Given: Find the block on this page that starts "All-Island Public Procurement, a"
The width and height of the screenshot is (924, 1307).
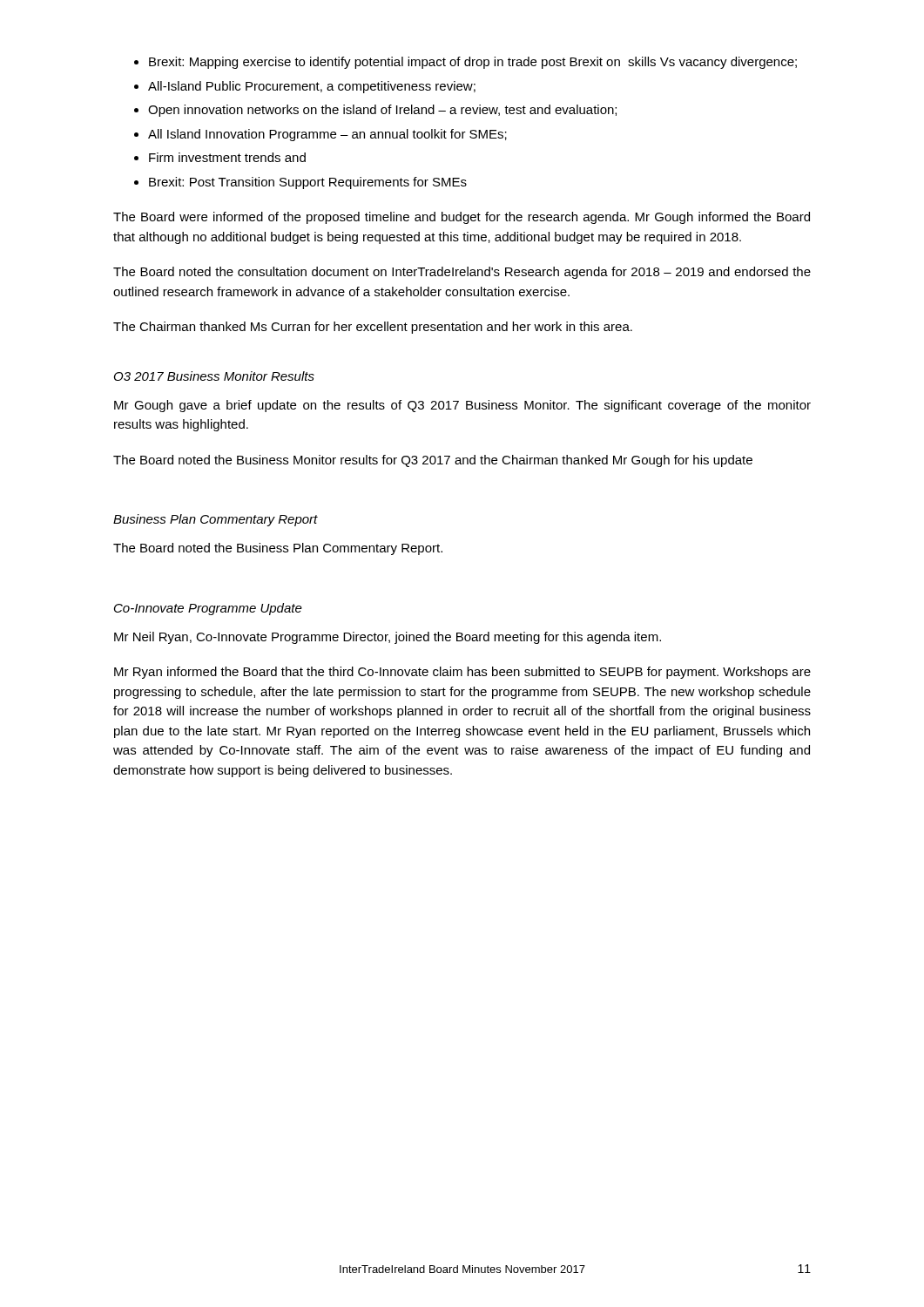Looking at the screenshot, I should point(479,86).
